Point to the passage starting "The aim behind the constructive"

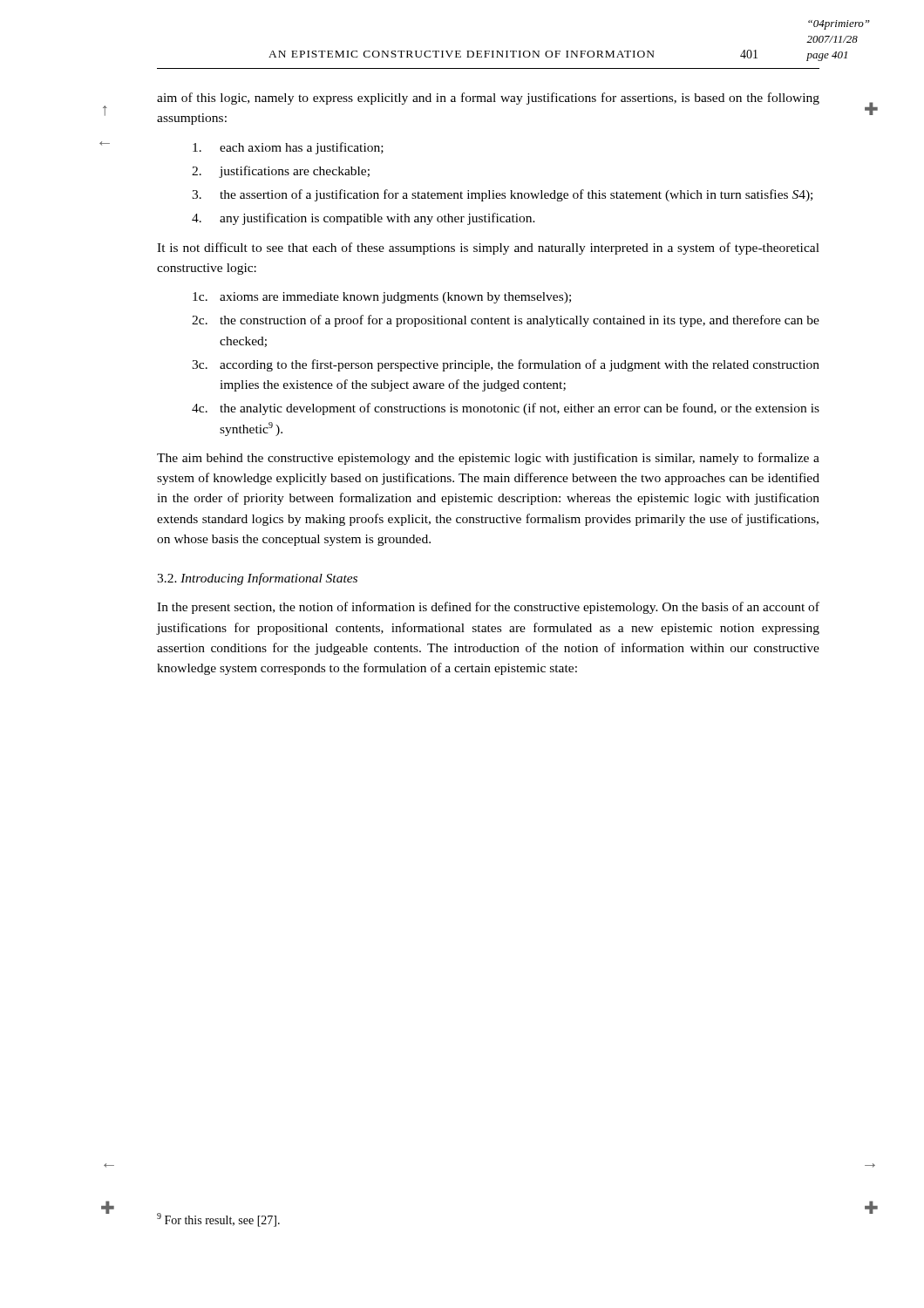pos(488,498)
